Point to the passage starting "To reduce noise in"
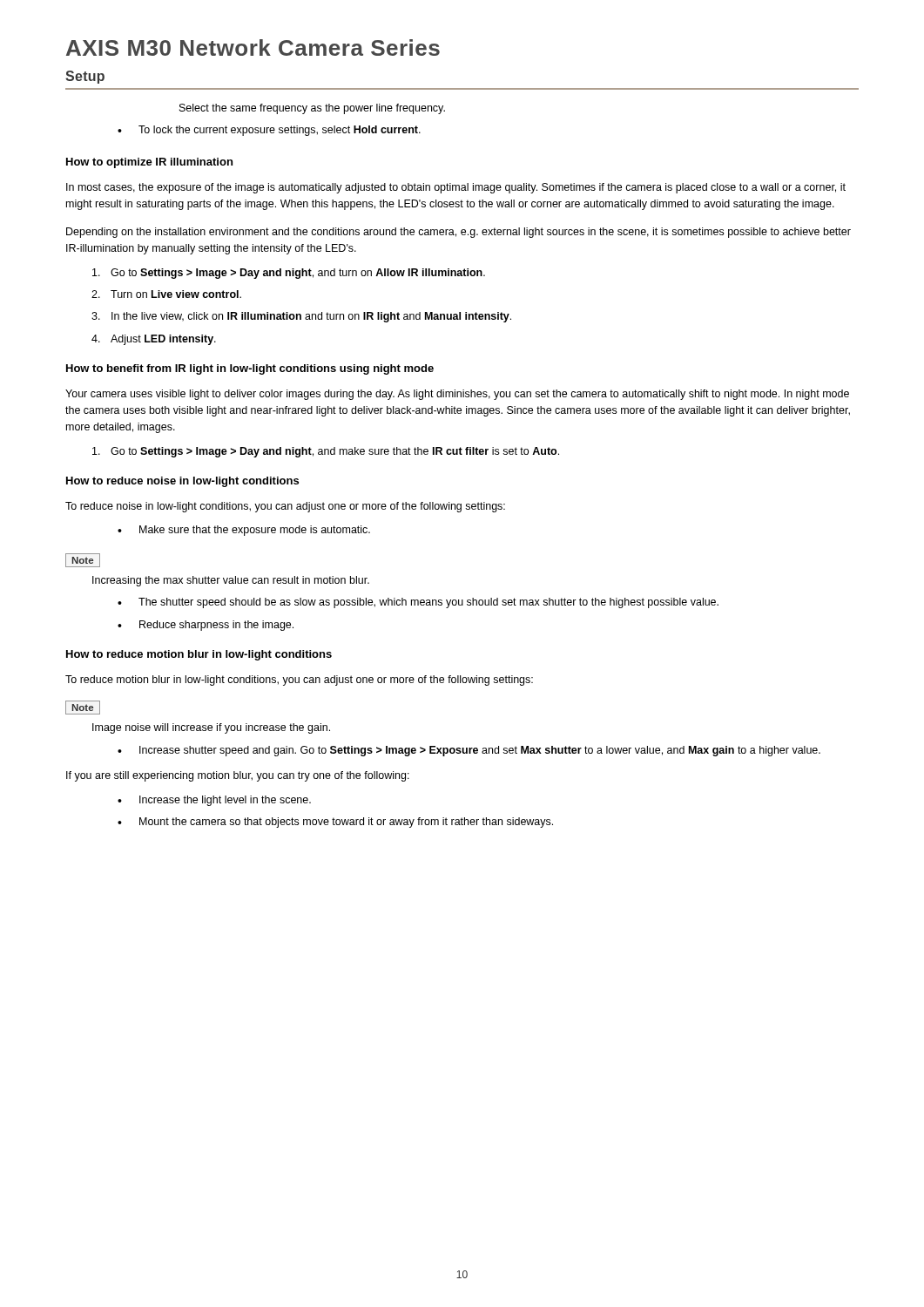 [x=462, y=506]
